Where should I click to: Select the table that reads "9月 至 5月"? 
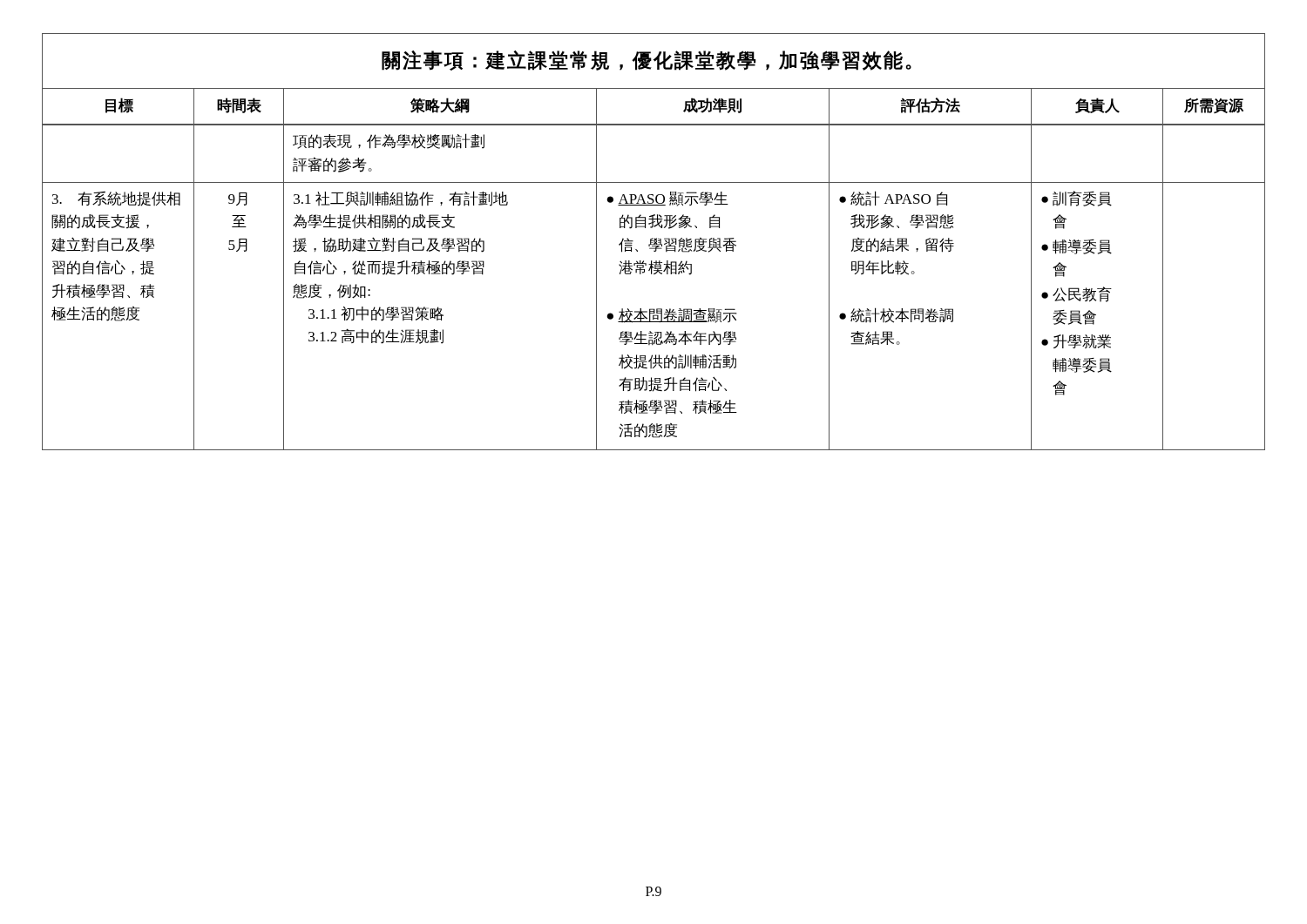tap(654, 242)
